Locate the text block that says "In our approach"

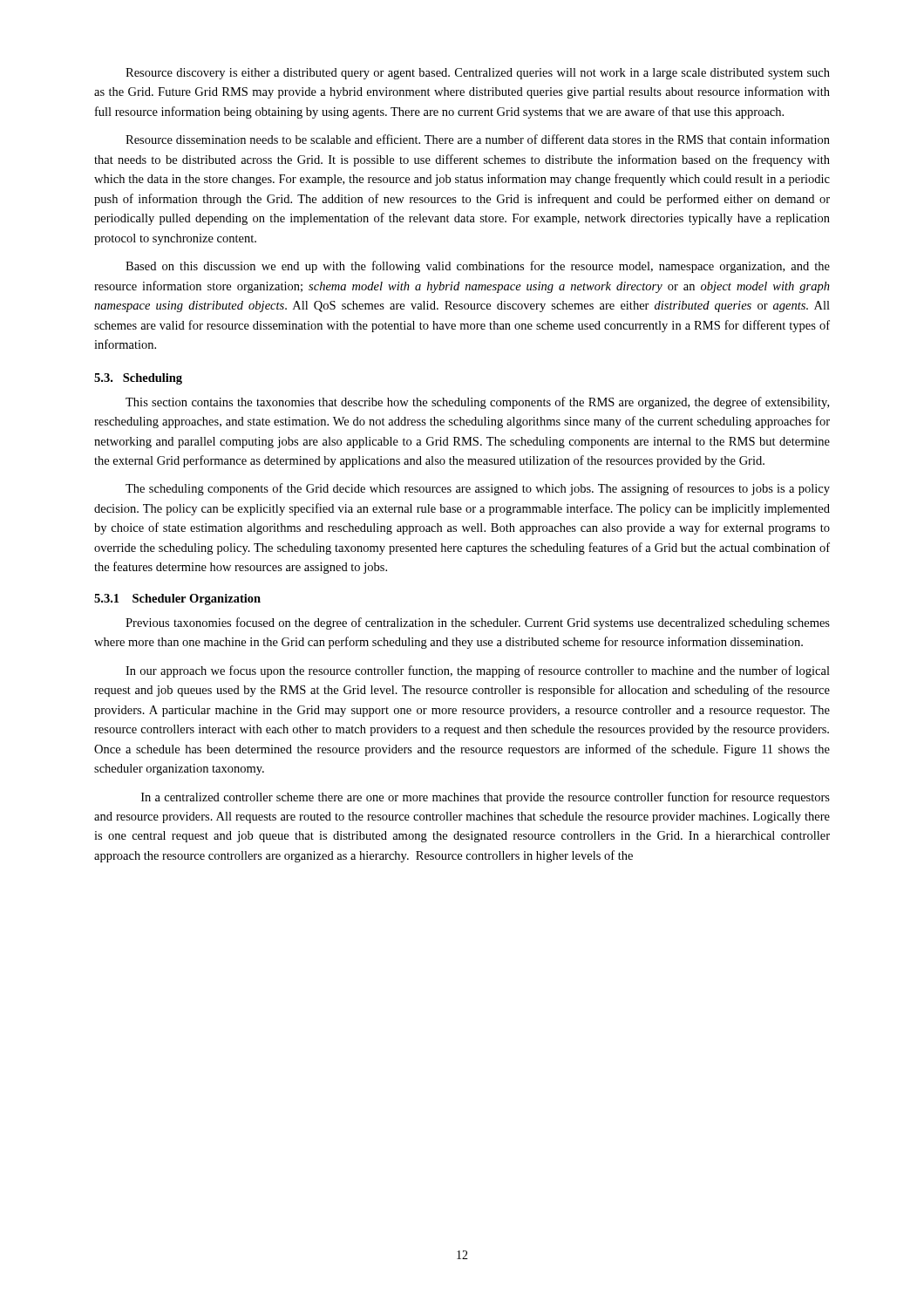click(x=462, y=719)
